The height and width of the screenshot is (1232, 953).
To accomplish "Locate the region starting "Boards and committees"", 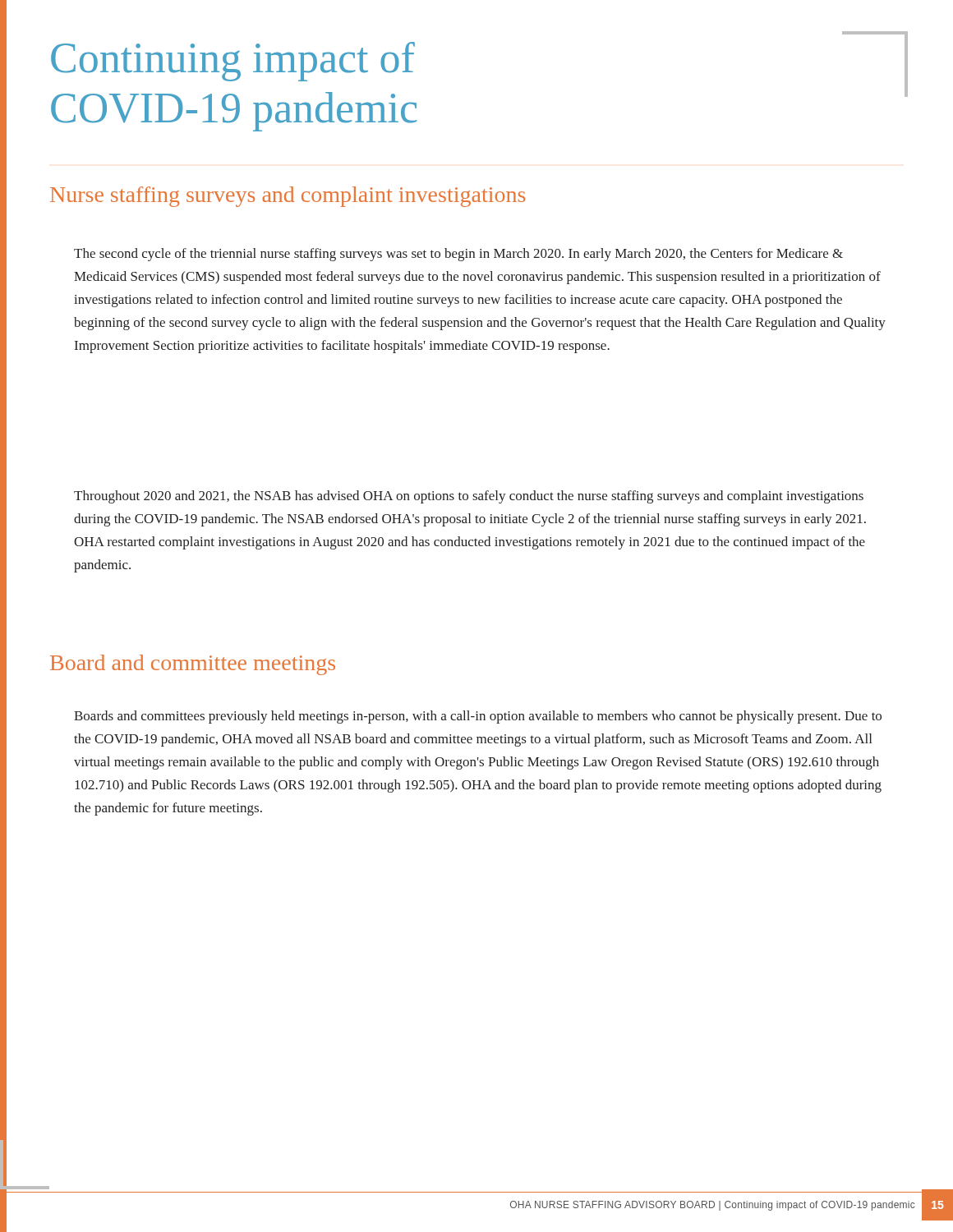I will point(481,762).
